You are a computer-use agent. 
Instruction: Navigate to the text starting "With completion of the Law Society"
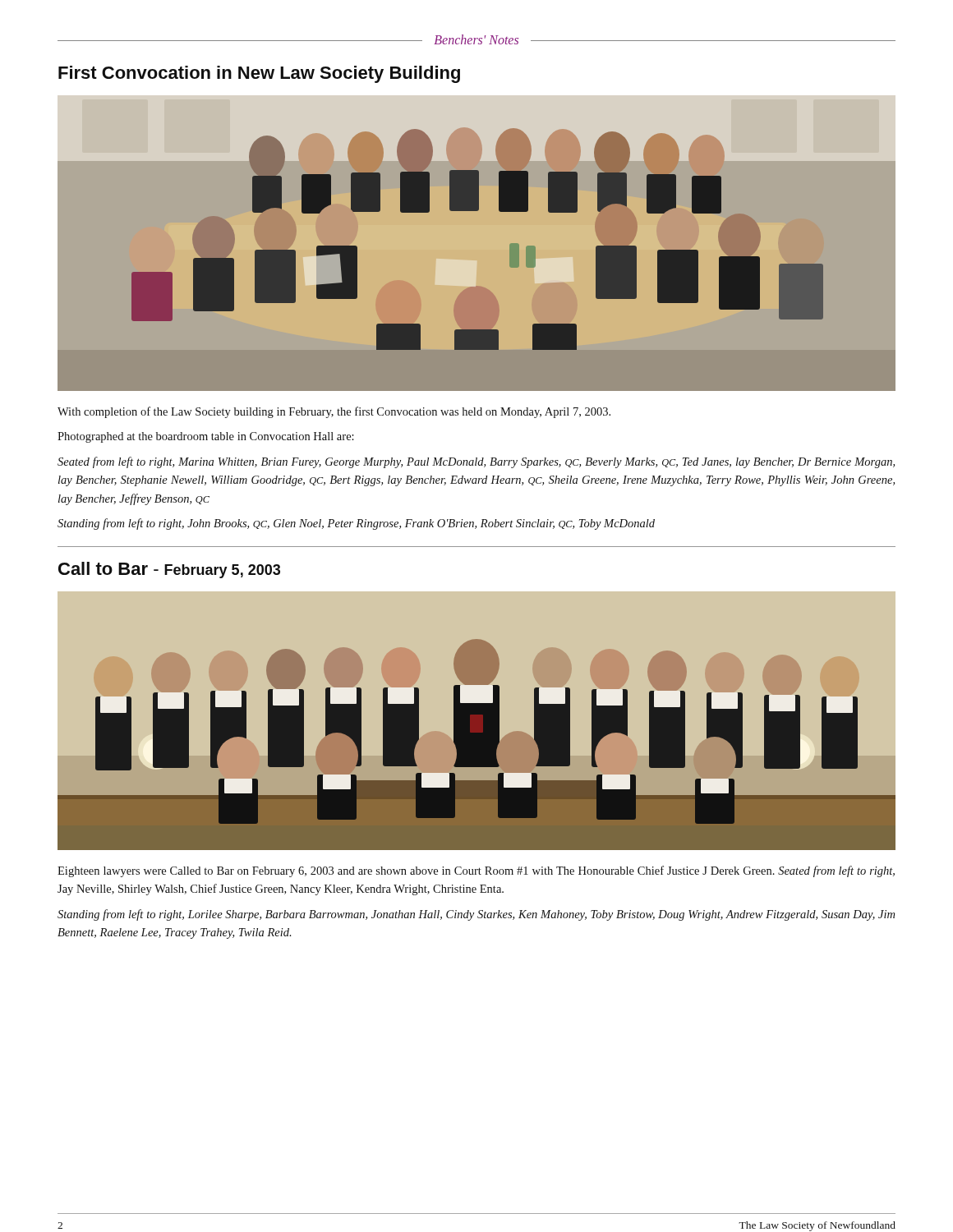click(x=334, y=411)
